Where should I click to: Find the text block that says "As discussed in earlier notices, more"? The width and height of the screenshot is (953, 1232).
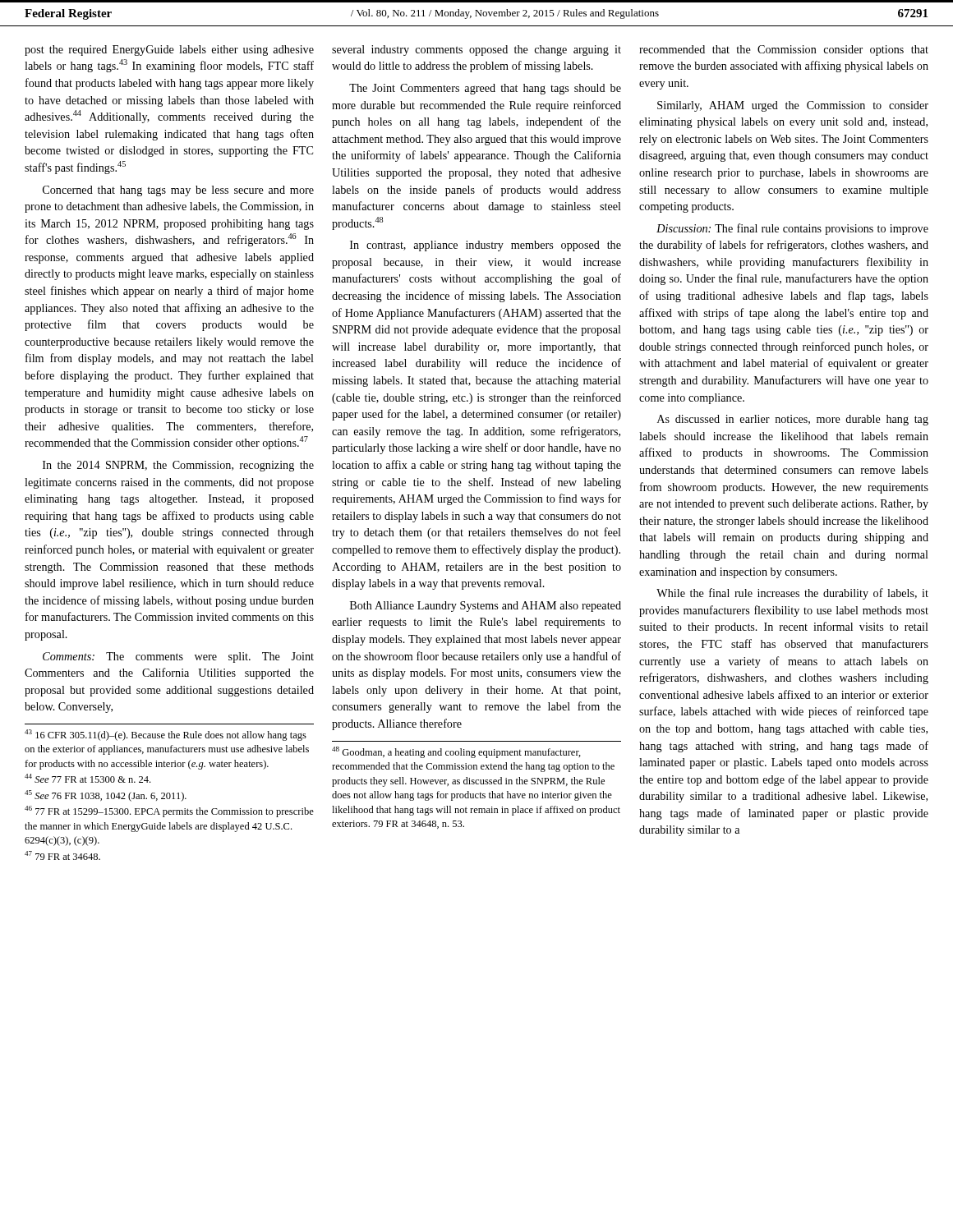coord(784,495)
